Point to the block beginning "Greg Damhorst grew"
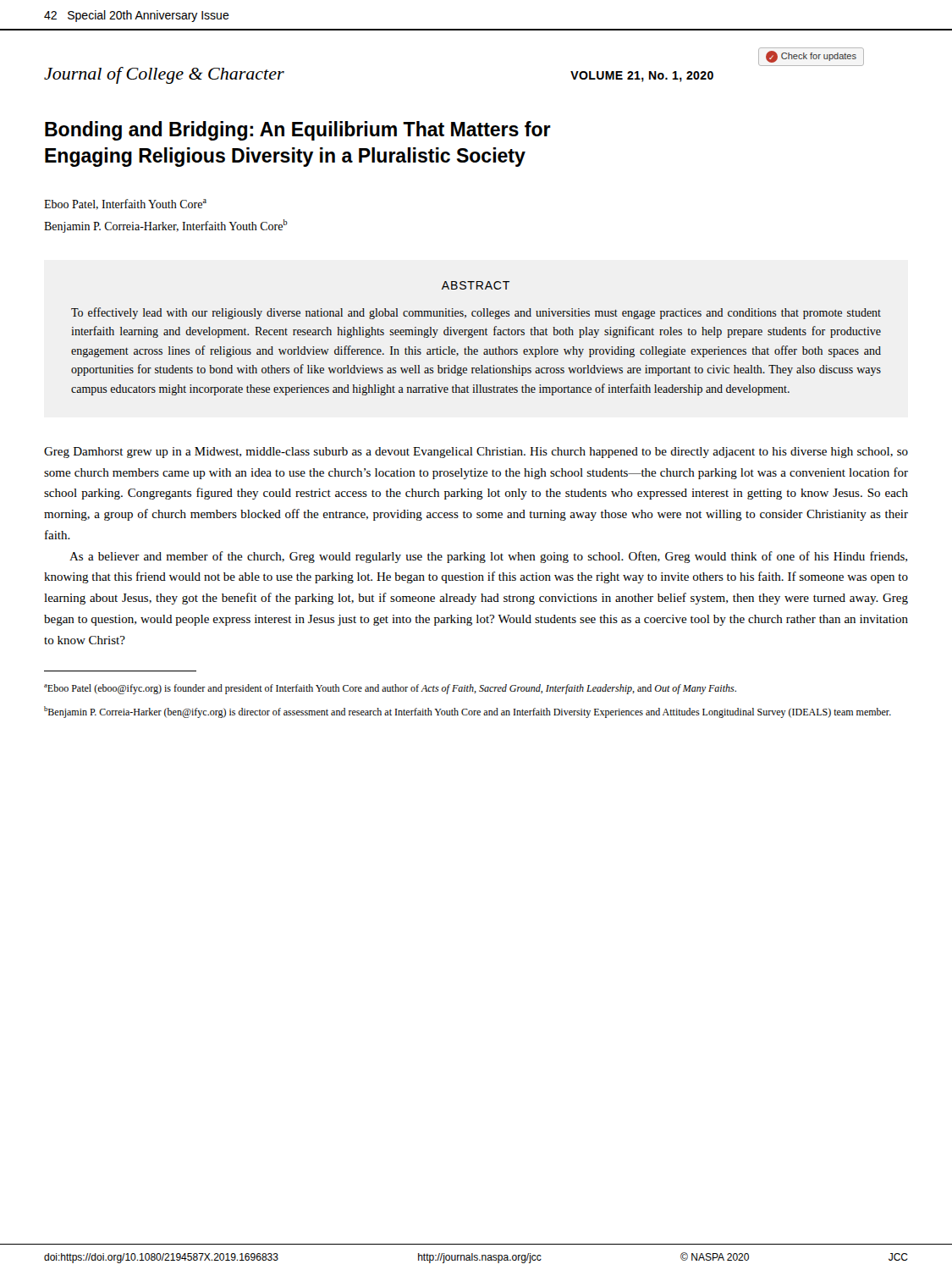Image resolution: width=952 pixels, height=1270 pixels. (x=476, y=493)
